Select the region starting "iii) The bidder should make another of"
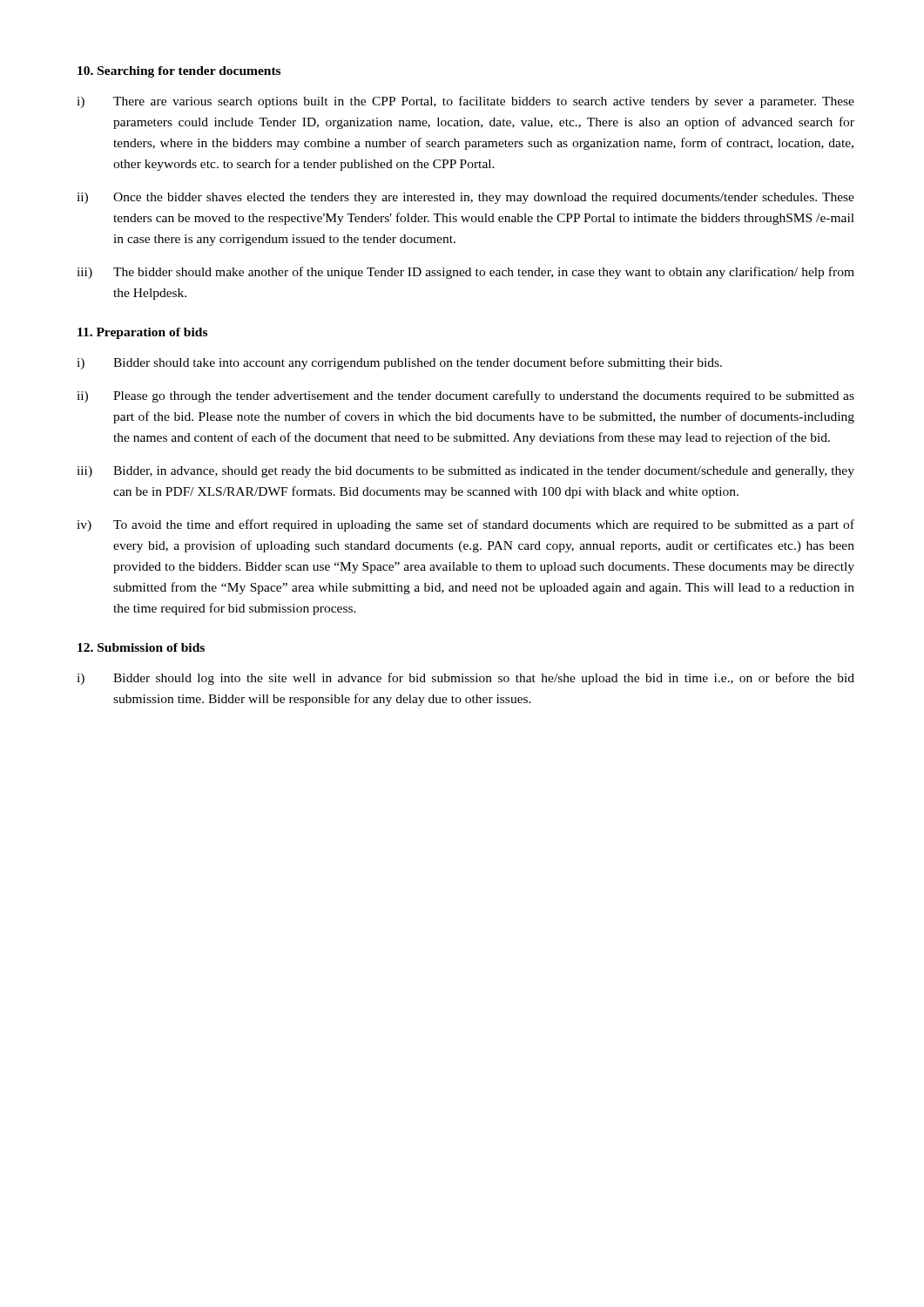The height and width of the screenshot is (1307, 924). 465,282
